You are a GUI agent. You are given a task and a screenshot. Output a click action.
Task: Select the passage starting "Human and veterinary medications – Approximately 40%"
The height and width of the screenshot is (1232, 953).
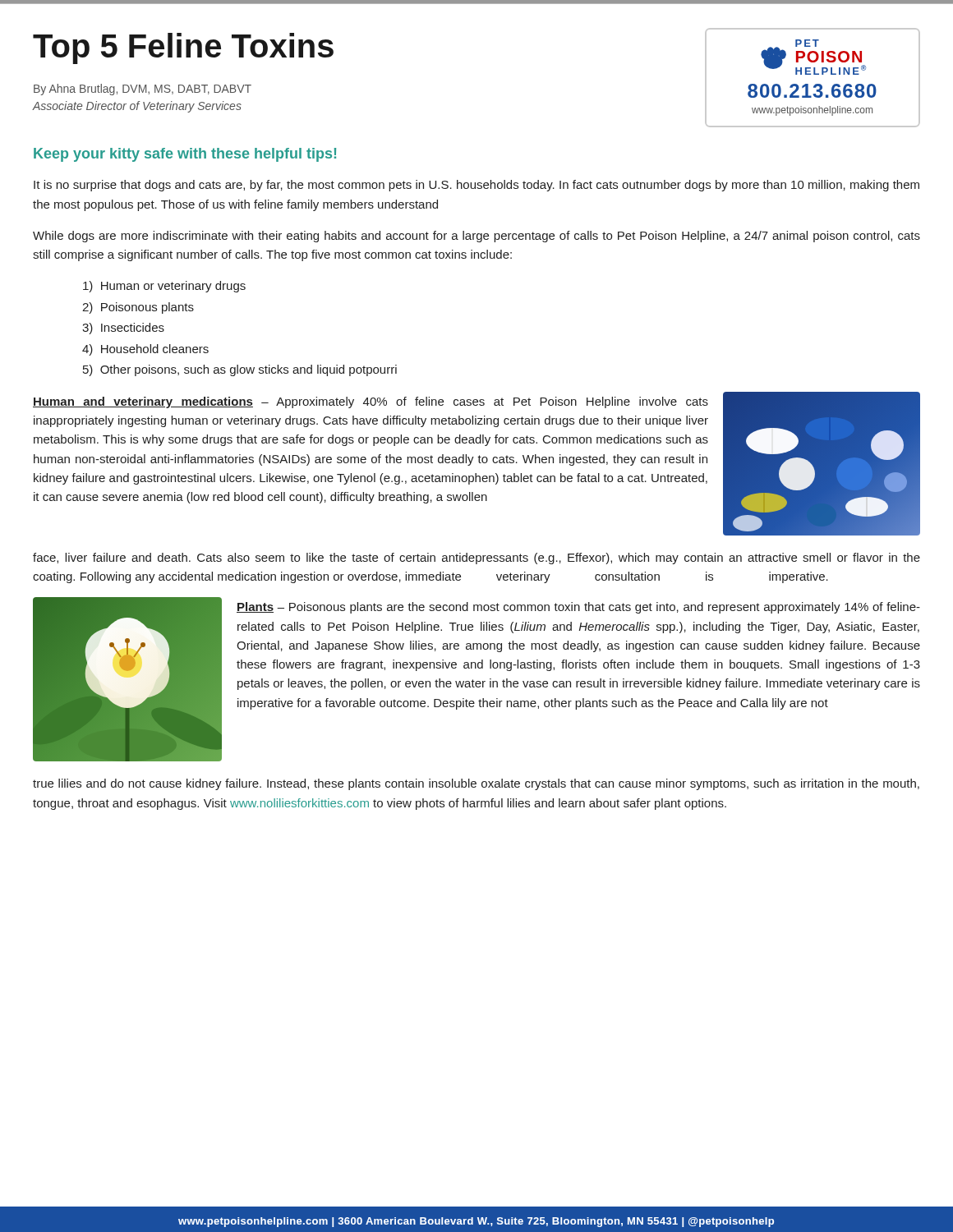click(371, 449)
